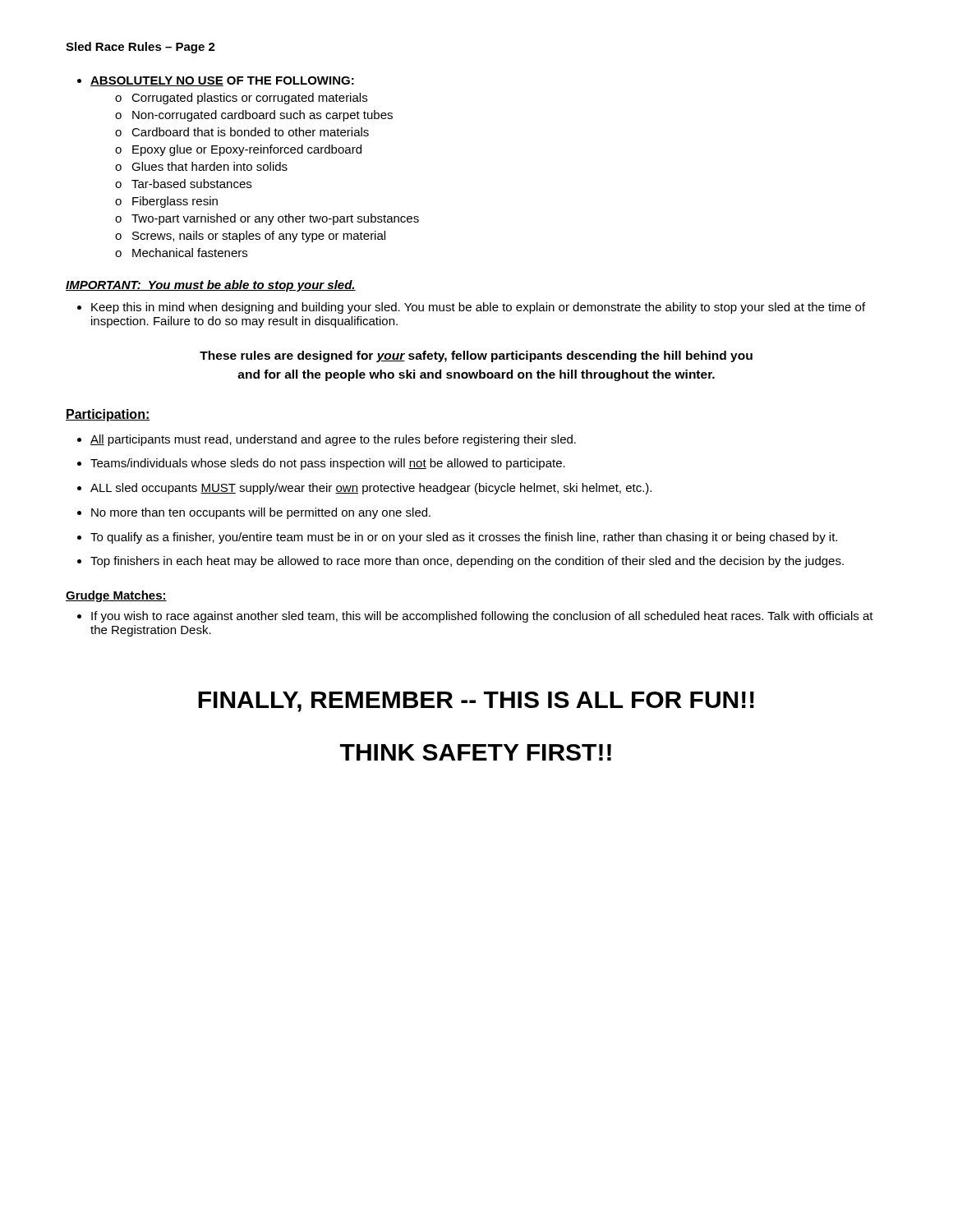Click on the region starting "ABSOLUTELY NO USE OF THE FOLLOWING: Corrugated"
The image size is (953, 1232).
click(222, 81)
